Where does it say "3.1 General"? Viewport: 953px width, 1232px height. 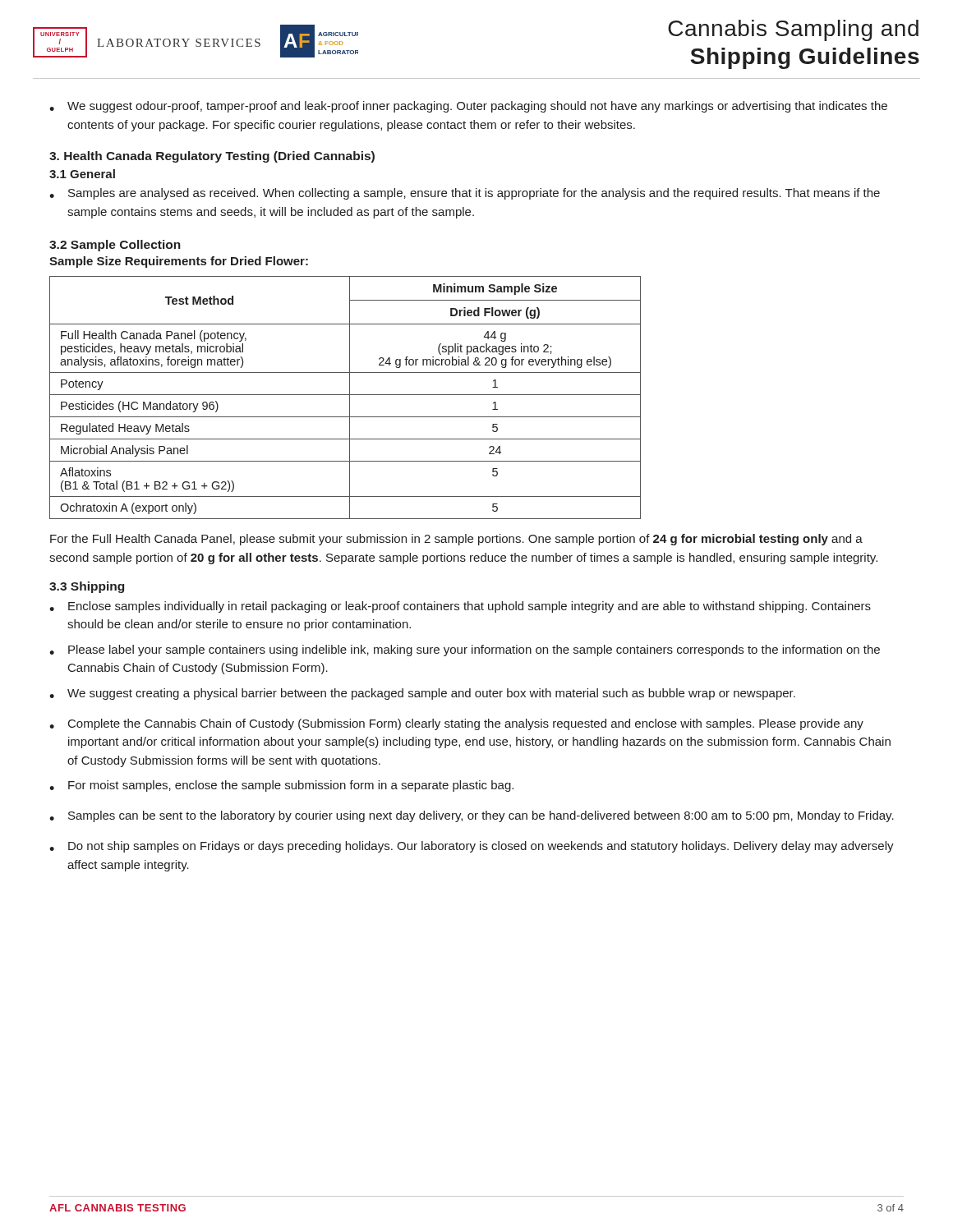point(83,174)
